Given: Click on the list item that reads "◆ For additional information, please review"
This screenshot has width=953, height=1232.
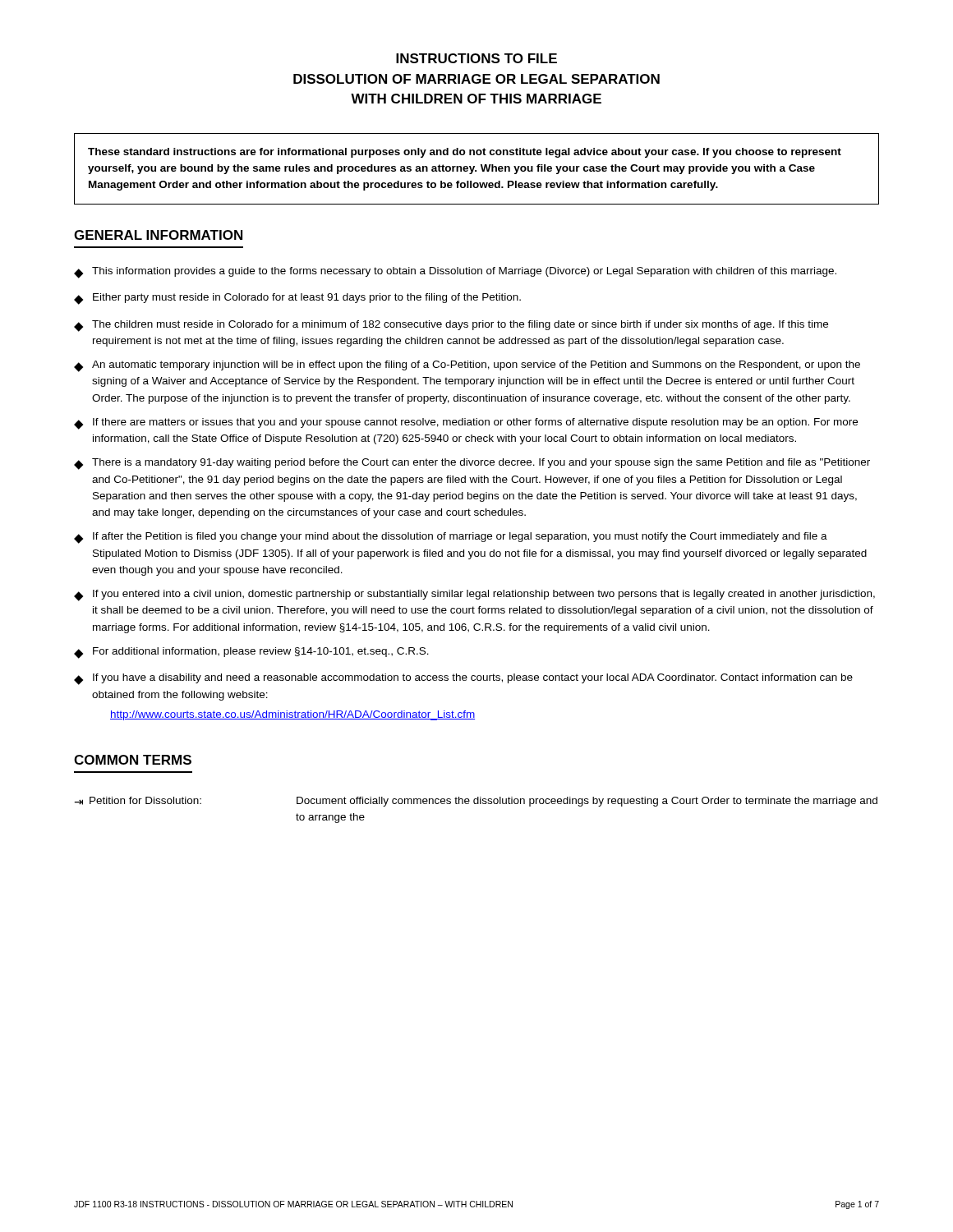Looking at the screenshot, I should [x=251, y=653].
